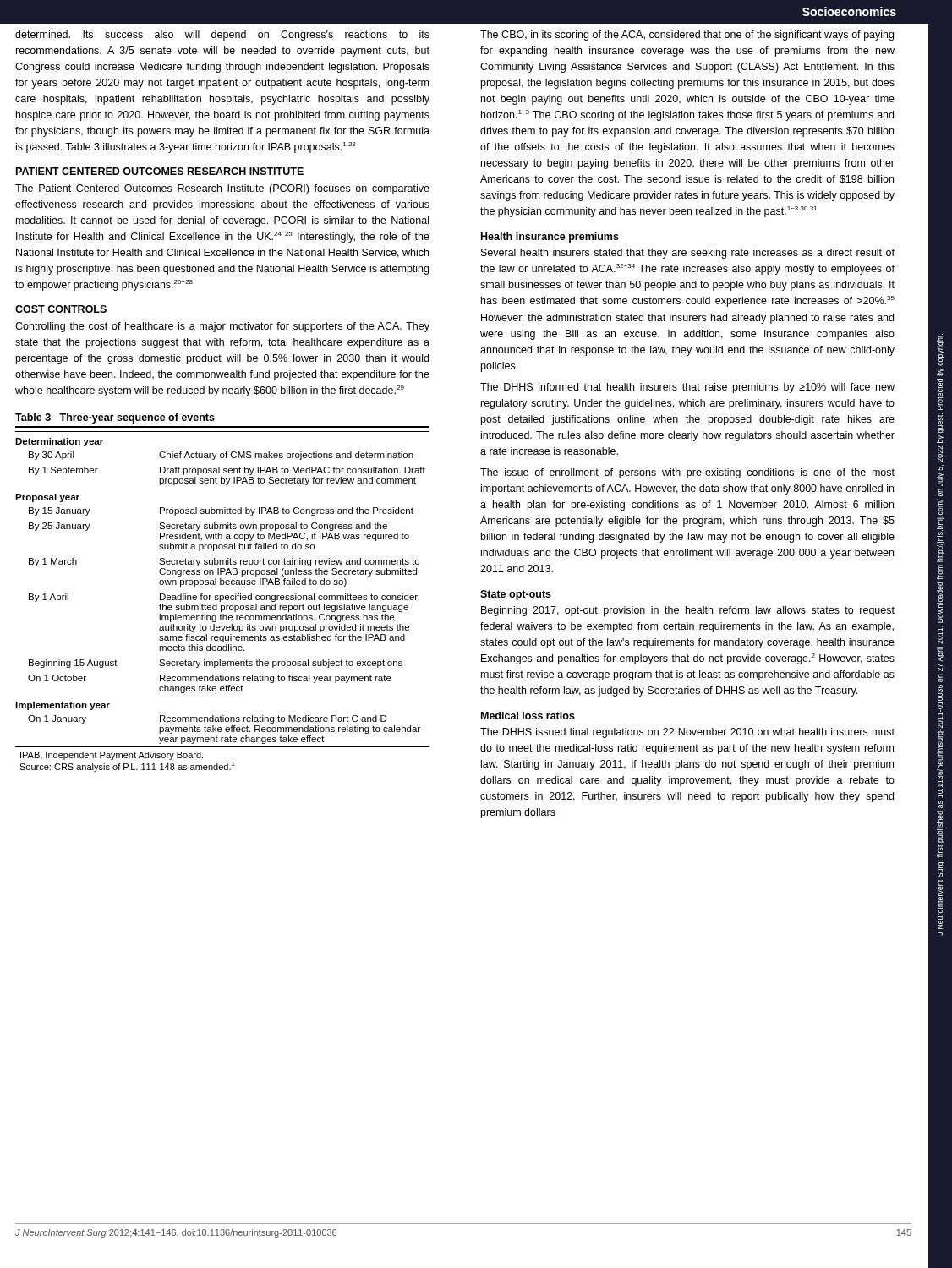Where is the passage that starts "Beginning 2017, opt-out provision"?
Image resolution: width=952 pixels, height=1268 pixels.
tap(687, 650)
